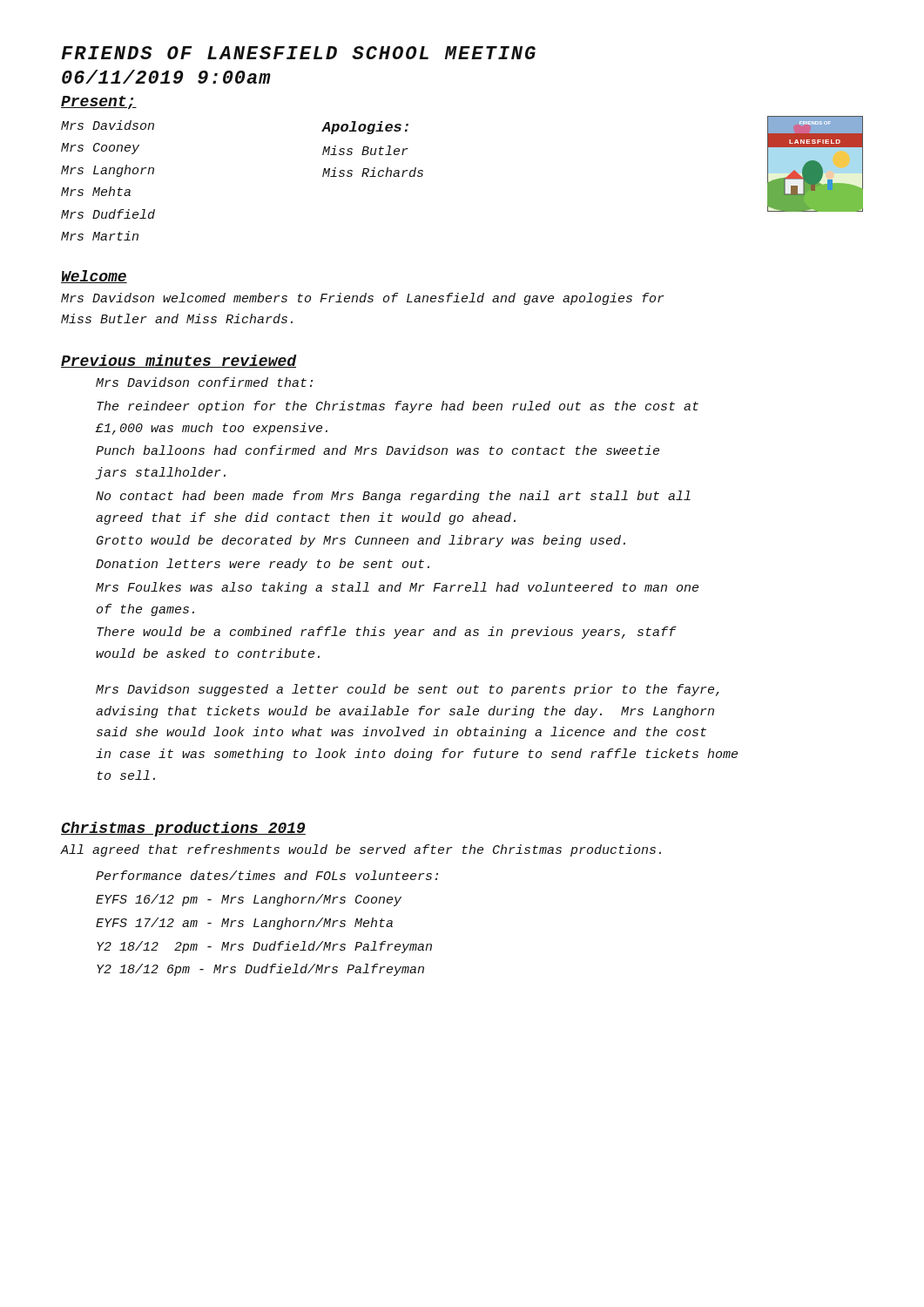Find "Apologies: Miss Butler Miss Richards" on this page
924x1307 pixels.
pos(373,150)
